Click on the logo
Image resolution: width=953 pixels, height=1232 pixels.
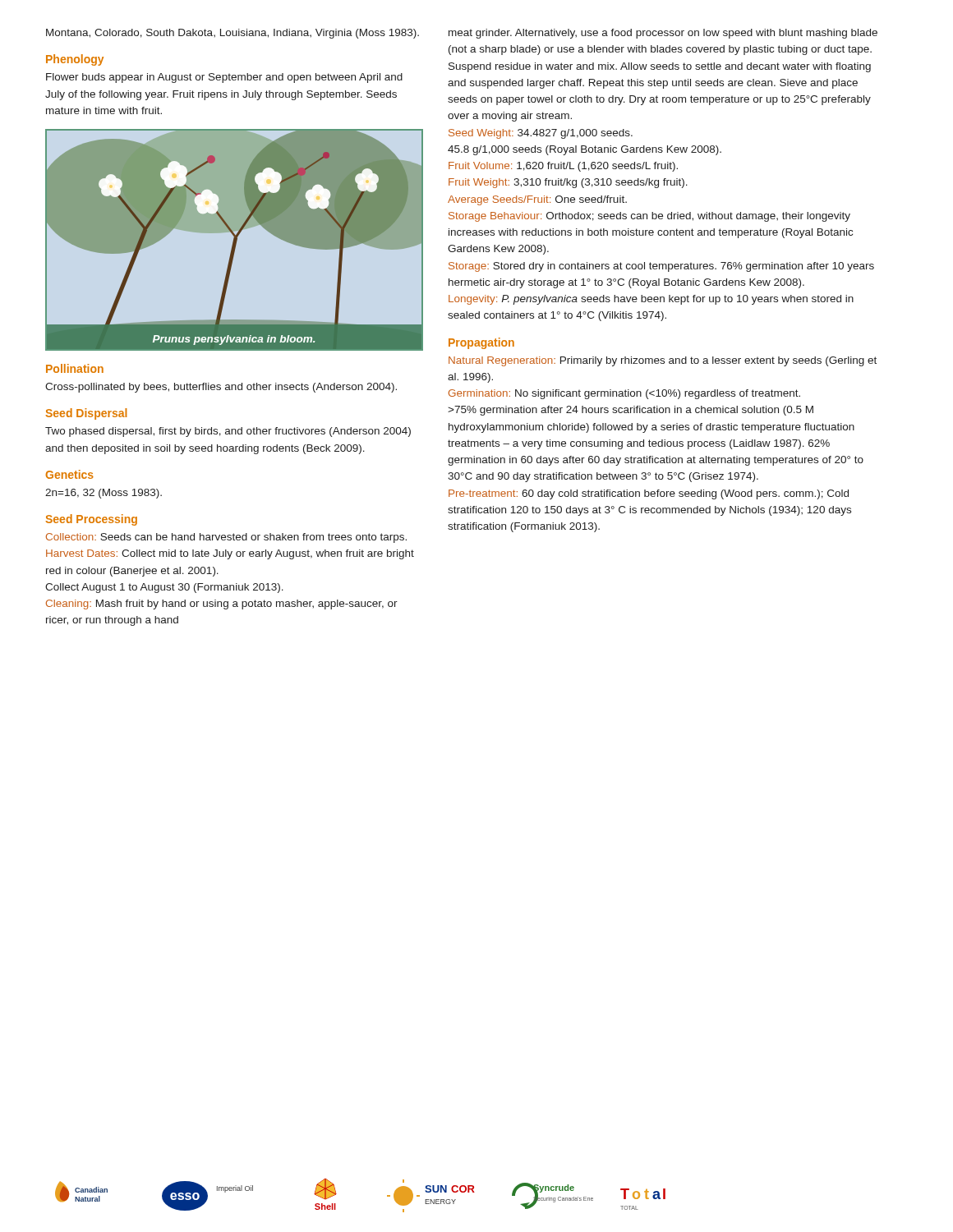[x=476, y=1196]
